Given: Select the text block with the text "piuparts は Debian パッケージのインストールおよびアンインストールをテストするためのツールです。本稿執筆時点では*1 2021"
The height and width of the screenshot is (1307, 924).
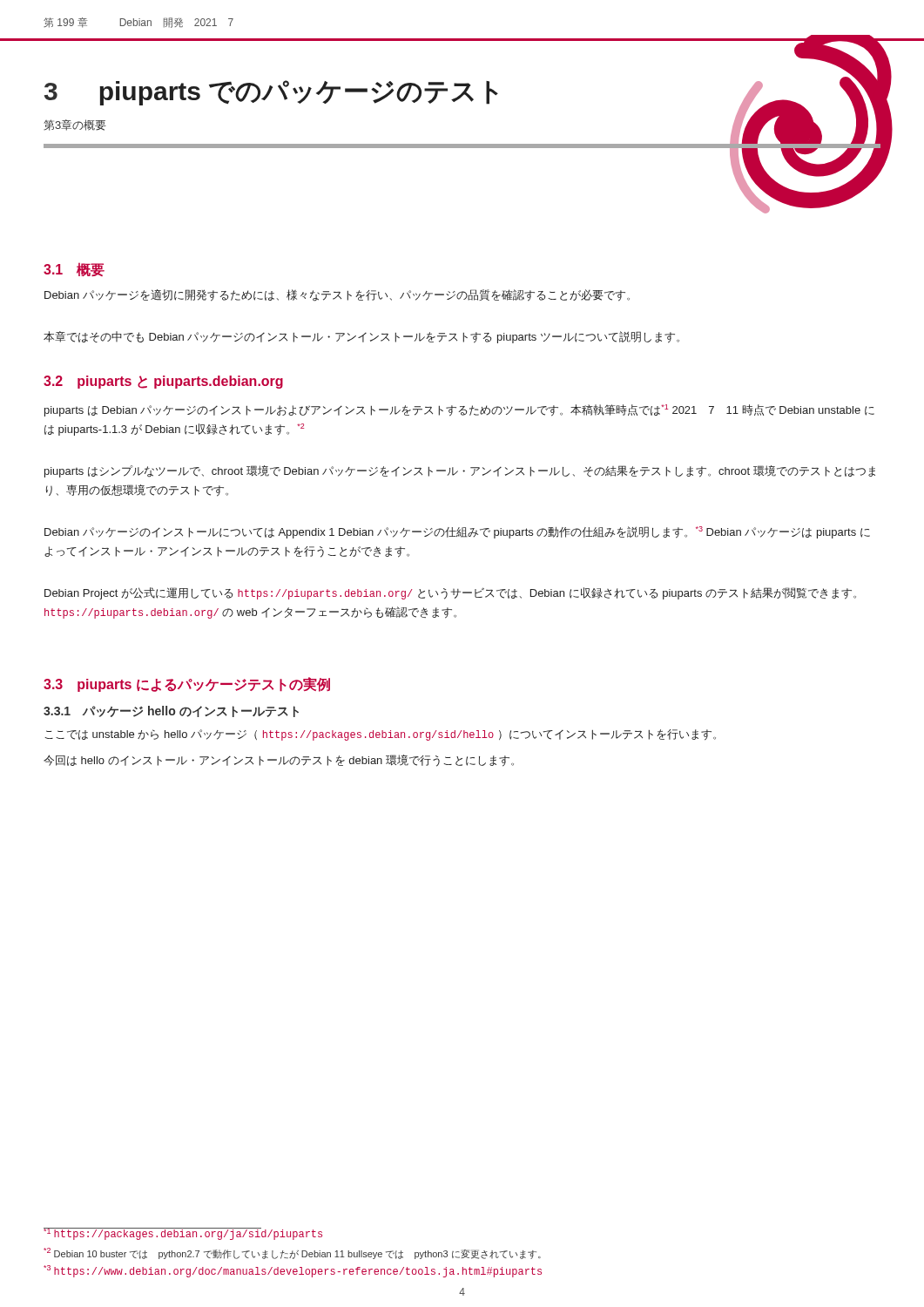Looking at the screenshot, I should pyautogui.click(x=459, y=419).
